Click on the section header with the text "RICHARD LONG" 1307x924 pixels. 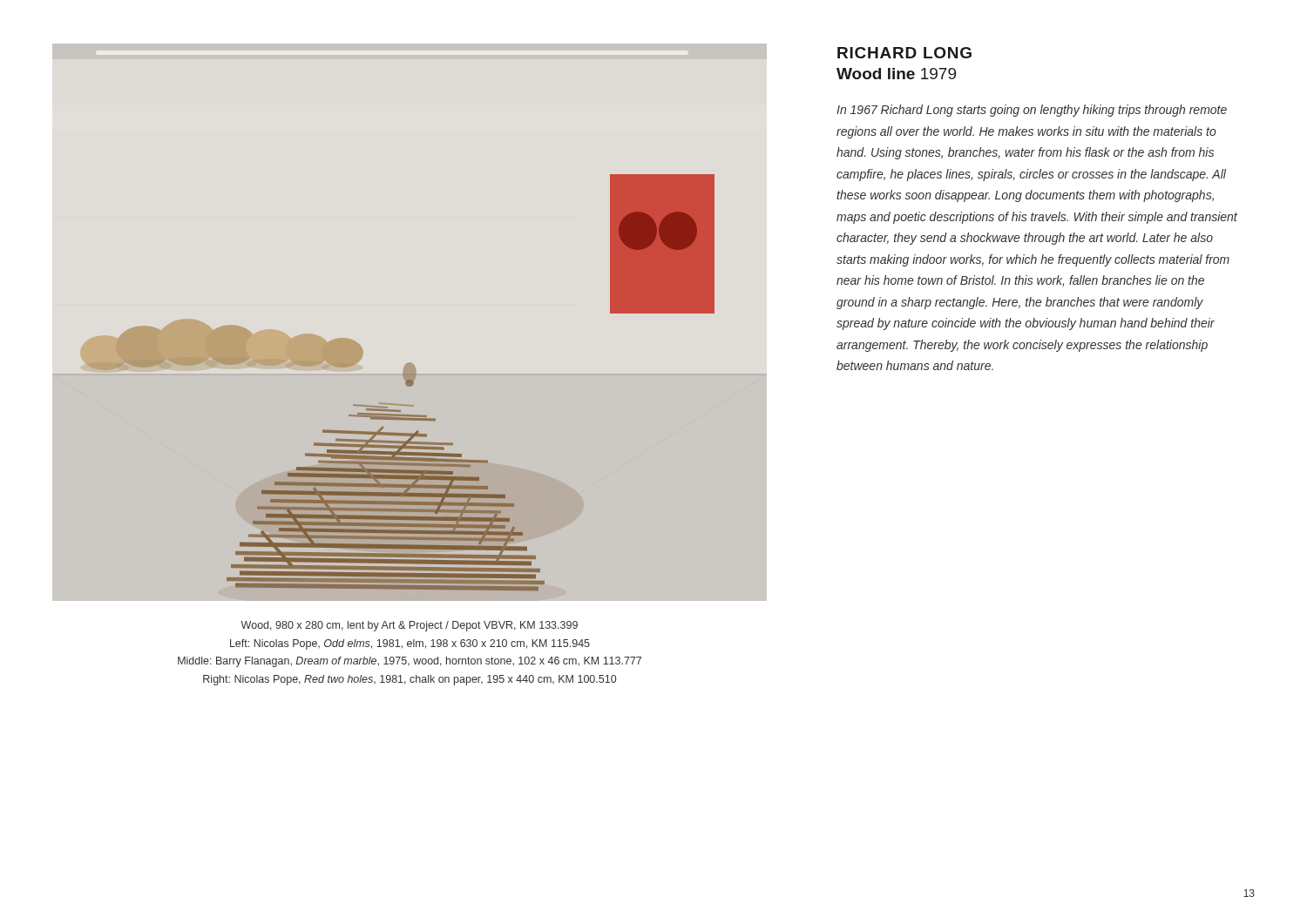905,53
